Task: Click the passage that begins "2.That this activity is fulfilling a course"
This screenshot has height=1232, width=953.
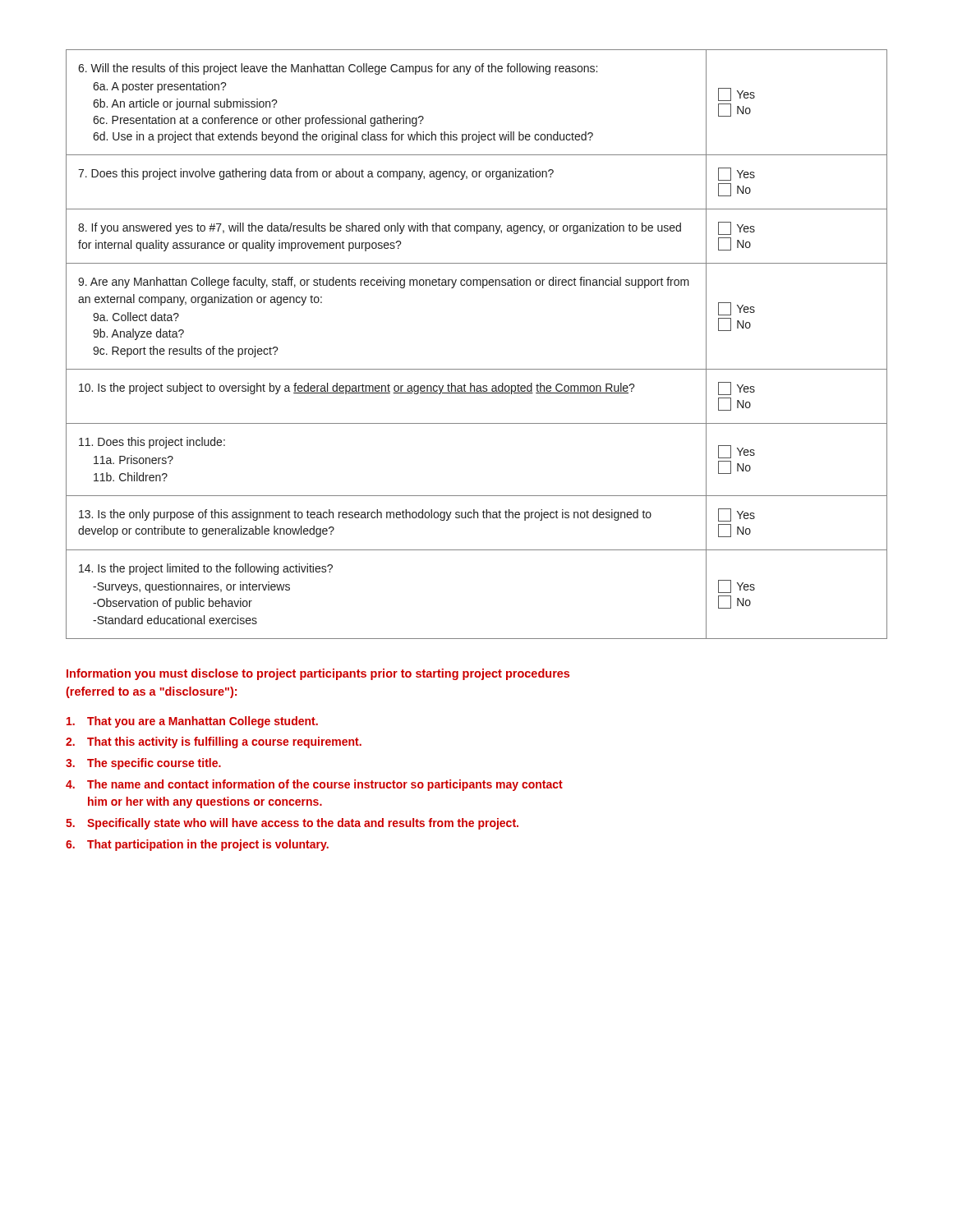Action: tap(214, 742)
